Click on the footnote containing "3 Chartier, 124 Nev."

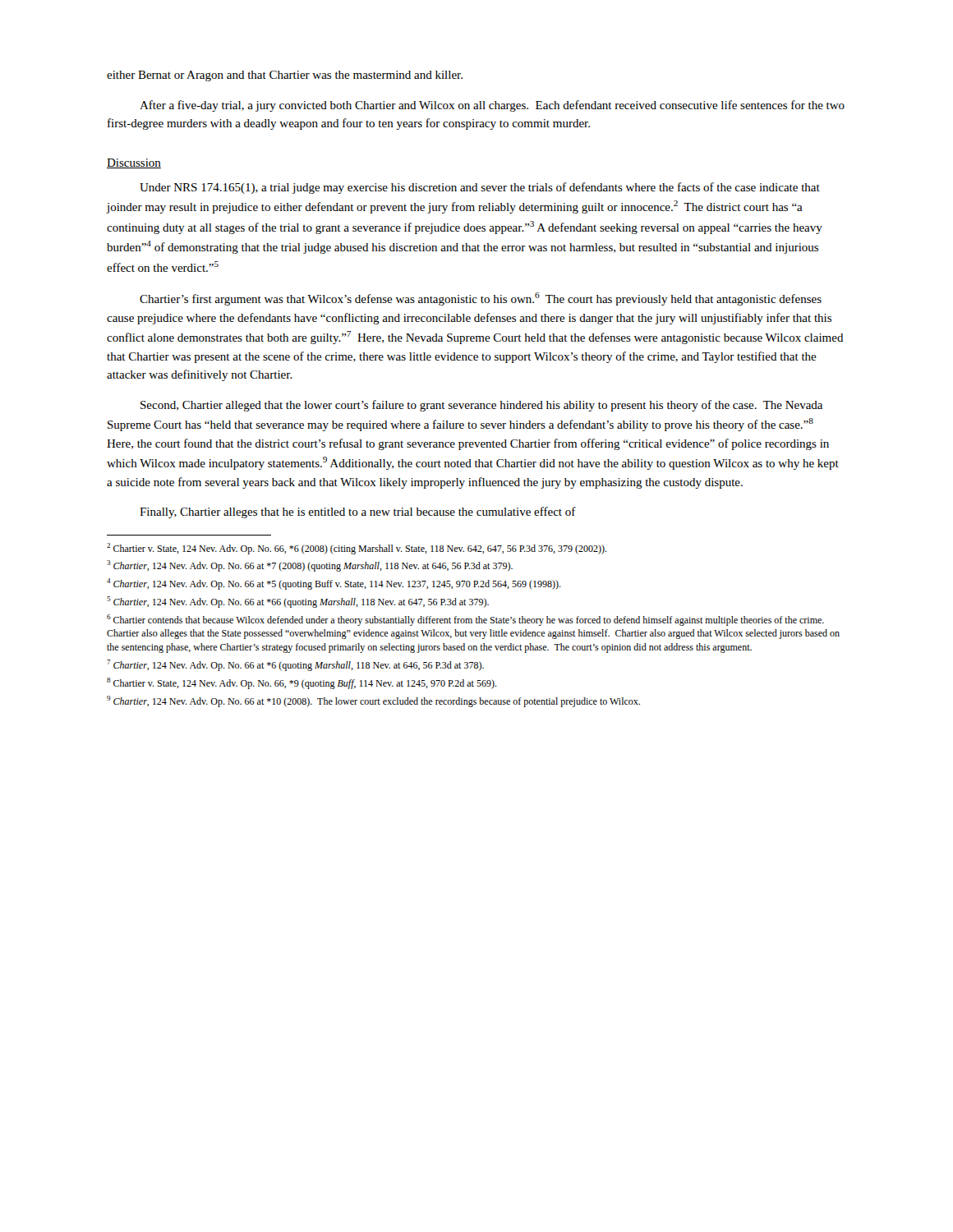click(310, 565)
